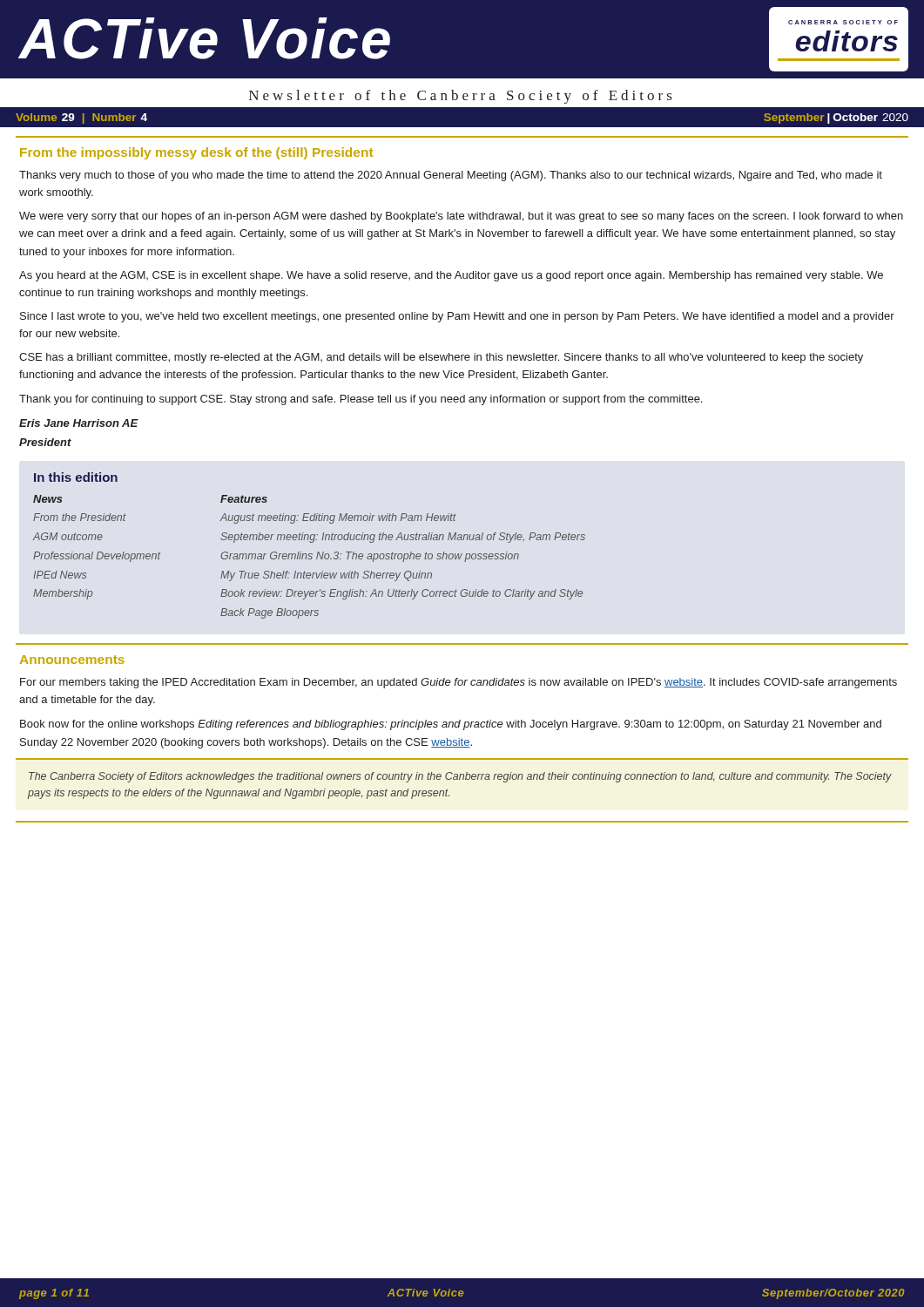Select the block starting "Newsletter of the Canberra Society of Editors"
The height and width of the screenshot is (1307, 924).
pyautogui.click(x=462, y=95)
